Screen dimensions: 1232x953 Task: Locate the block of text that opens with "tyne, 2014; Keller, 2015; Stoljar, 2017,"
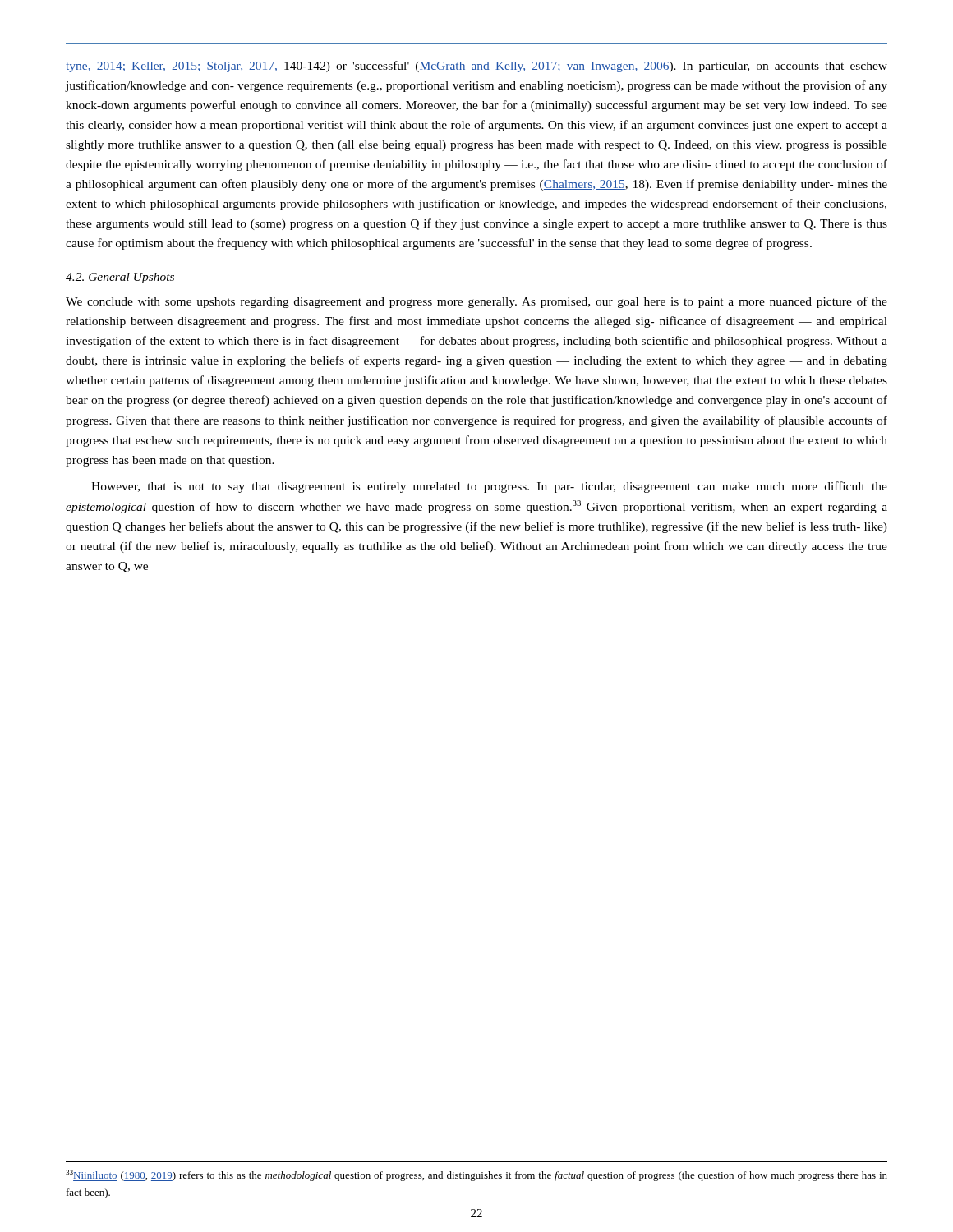[x=476, y=154]
